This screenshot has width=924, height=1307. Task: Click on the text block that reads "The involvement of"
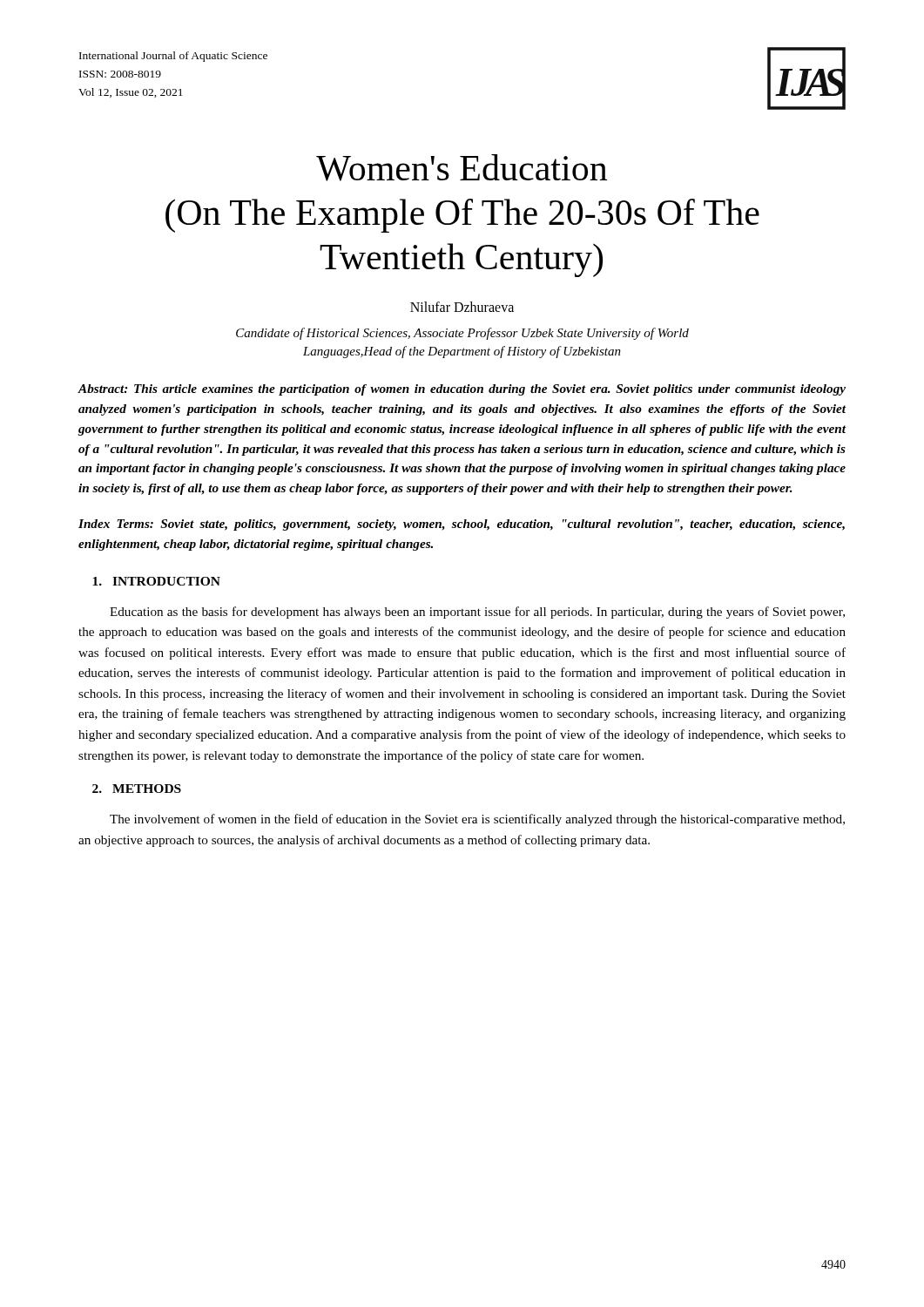point(462,829)
